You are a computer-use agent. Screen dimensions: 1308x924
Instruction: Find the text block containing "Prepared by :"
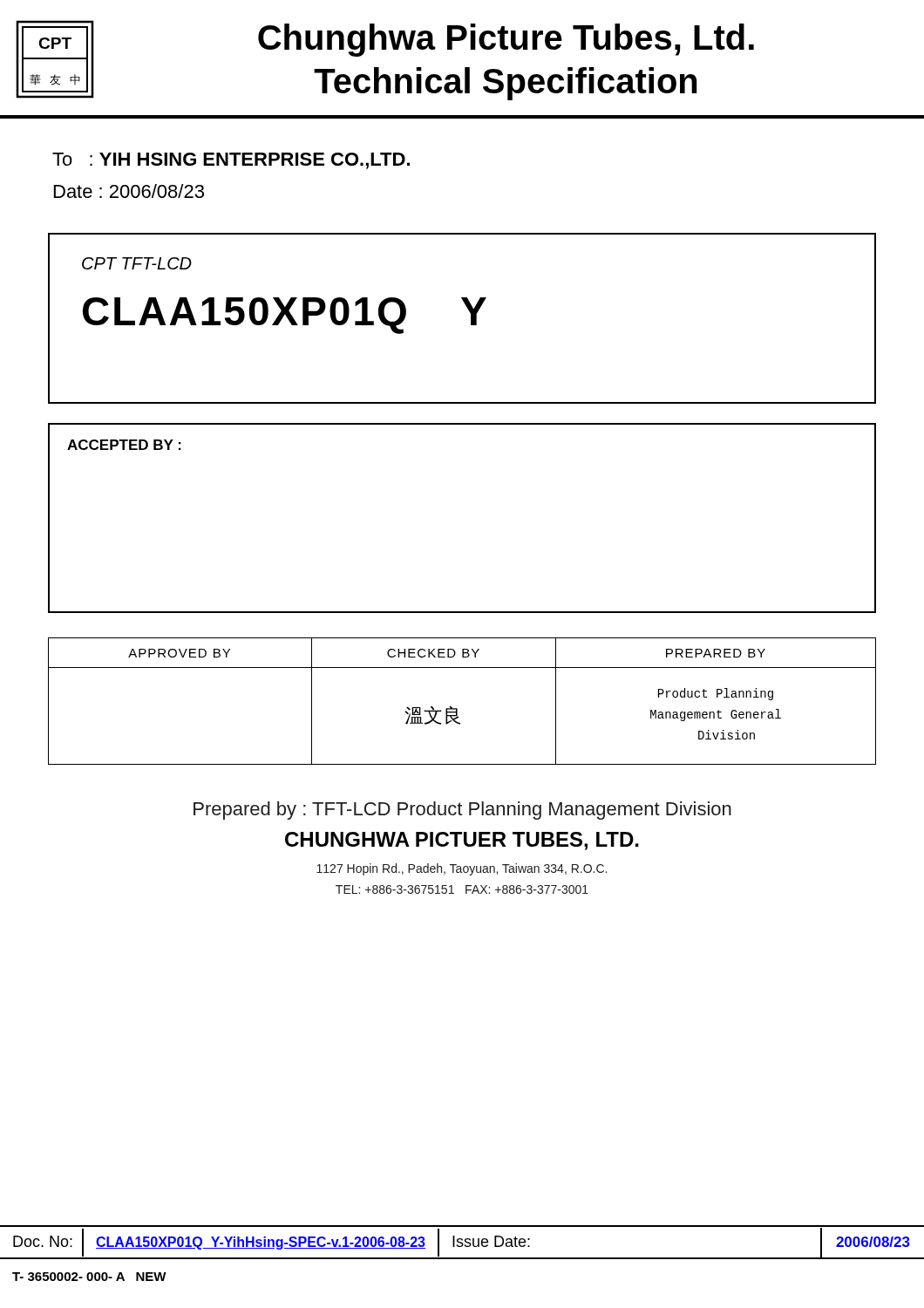pyautogui.click(x=462, y=809)
